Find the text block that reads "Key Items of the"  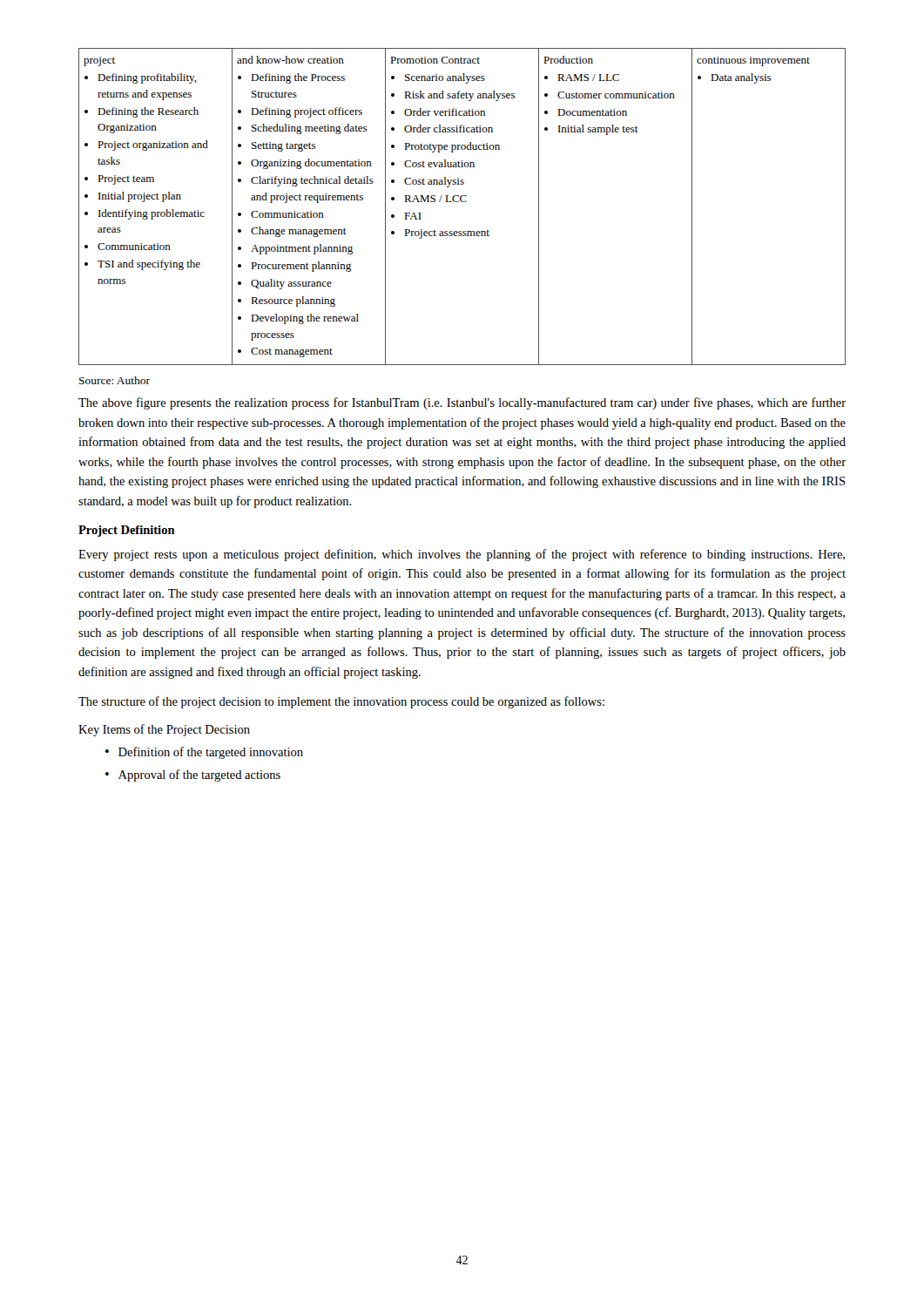[x=164, y=729]
